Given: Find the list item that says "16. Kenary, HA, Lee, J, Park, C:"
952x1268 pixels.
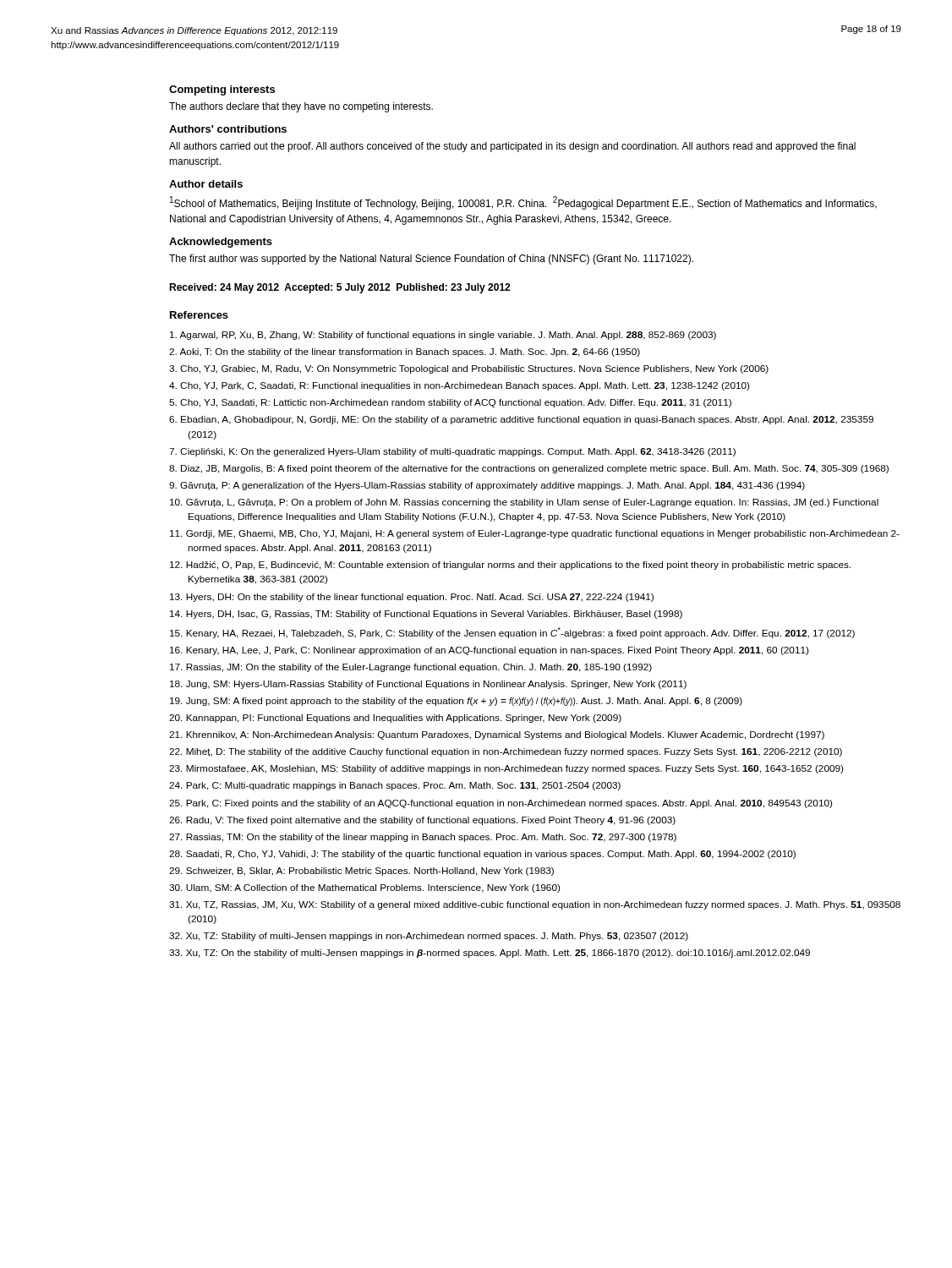Looking at the screenshot, I should pyautogui.click(x=489, y=650).
